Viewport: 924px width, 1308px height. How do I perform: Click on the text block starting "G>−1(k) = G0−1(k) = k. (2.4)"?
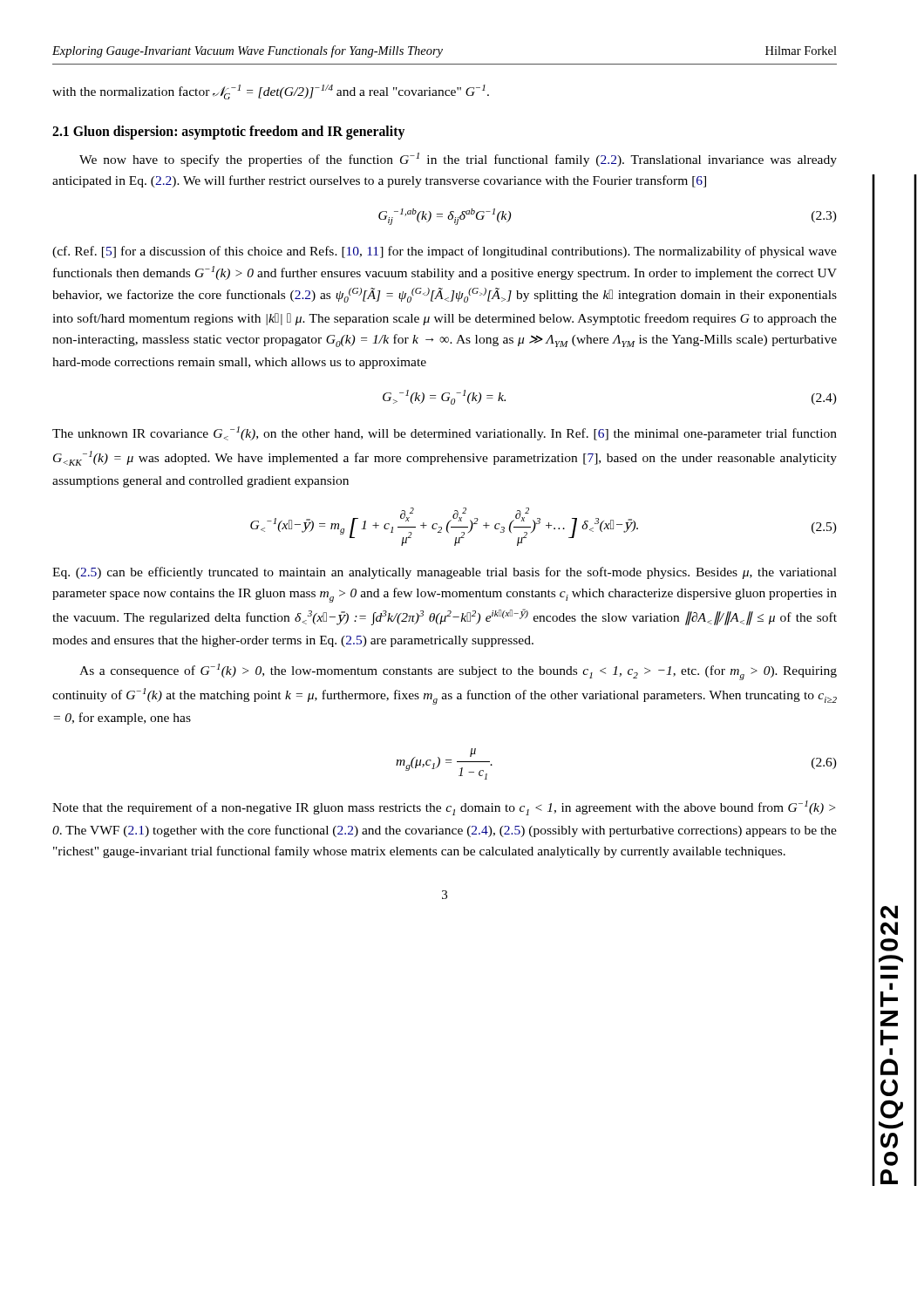click(x=447, y=397)
